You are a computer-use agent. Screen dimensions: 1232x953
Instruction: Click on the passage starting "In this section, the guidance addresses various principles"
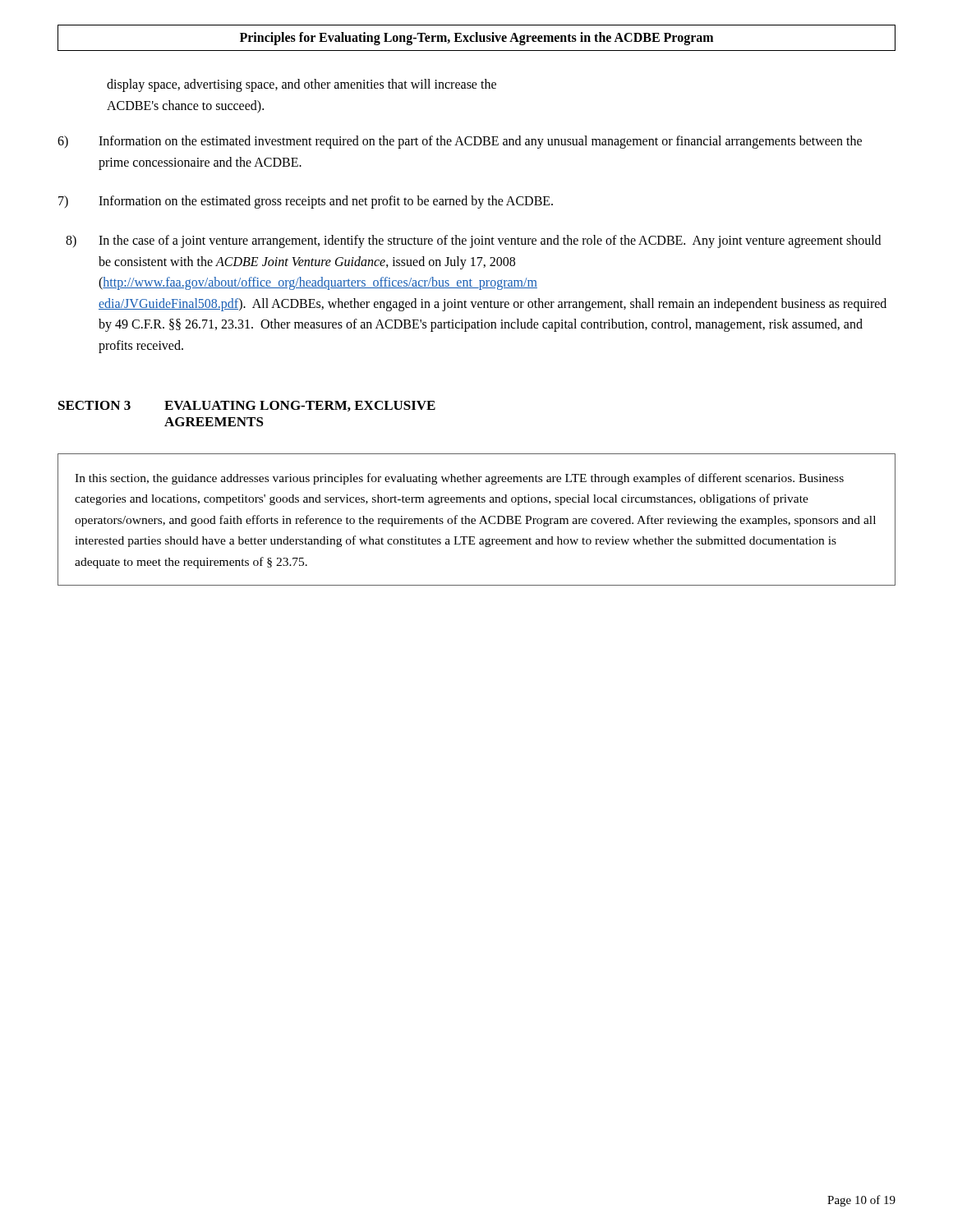(x=475, y=519)
